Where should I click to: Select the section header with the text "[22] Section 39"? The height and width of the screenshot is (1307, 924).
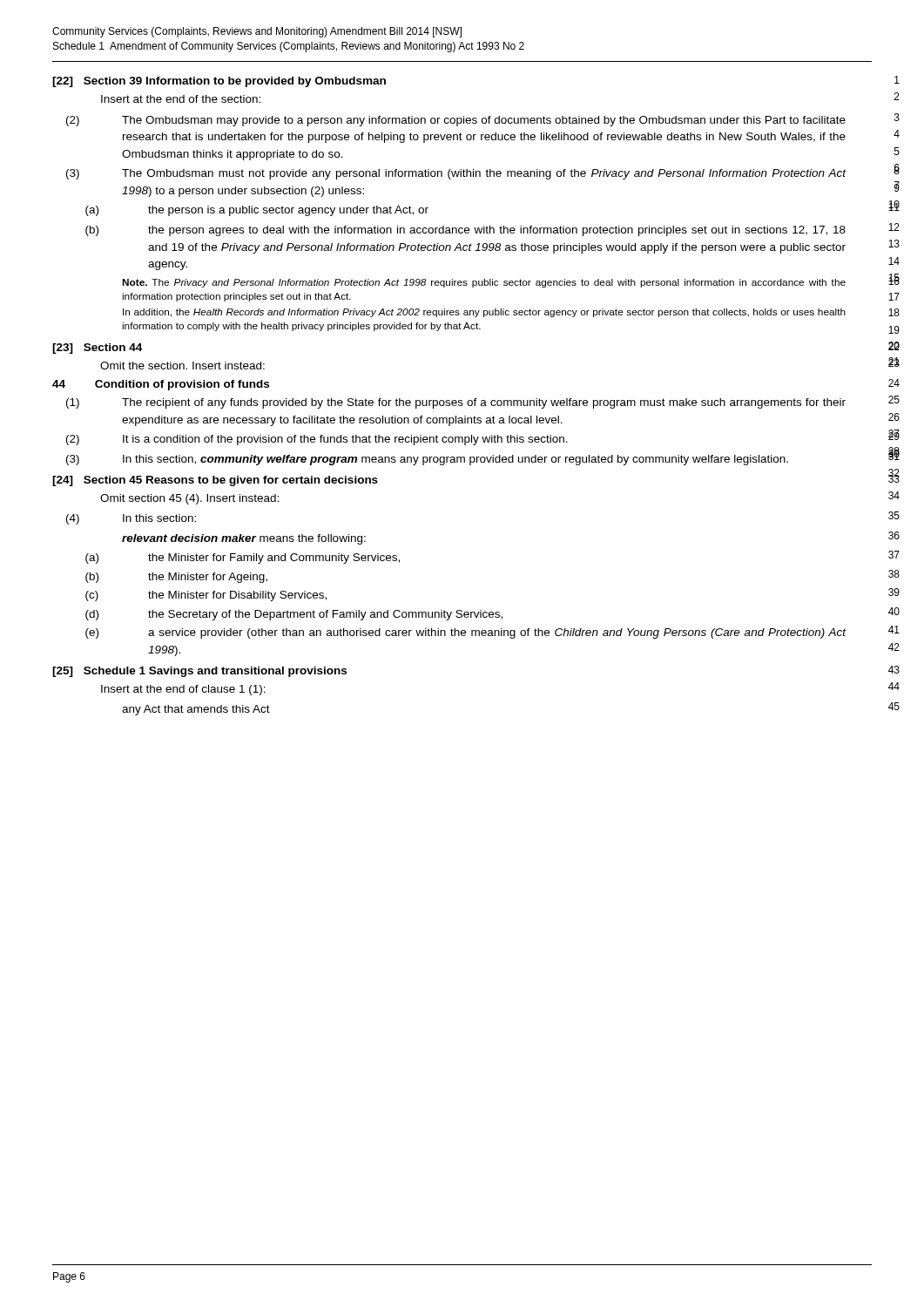pyautogui.click(x=219, y=82)
